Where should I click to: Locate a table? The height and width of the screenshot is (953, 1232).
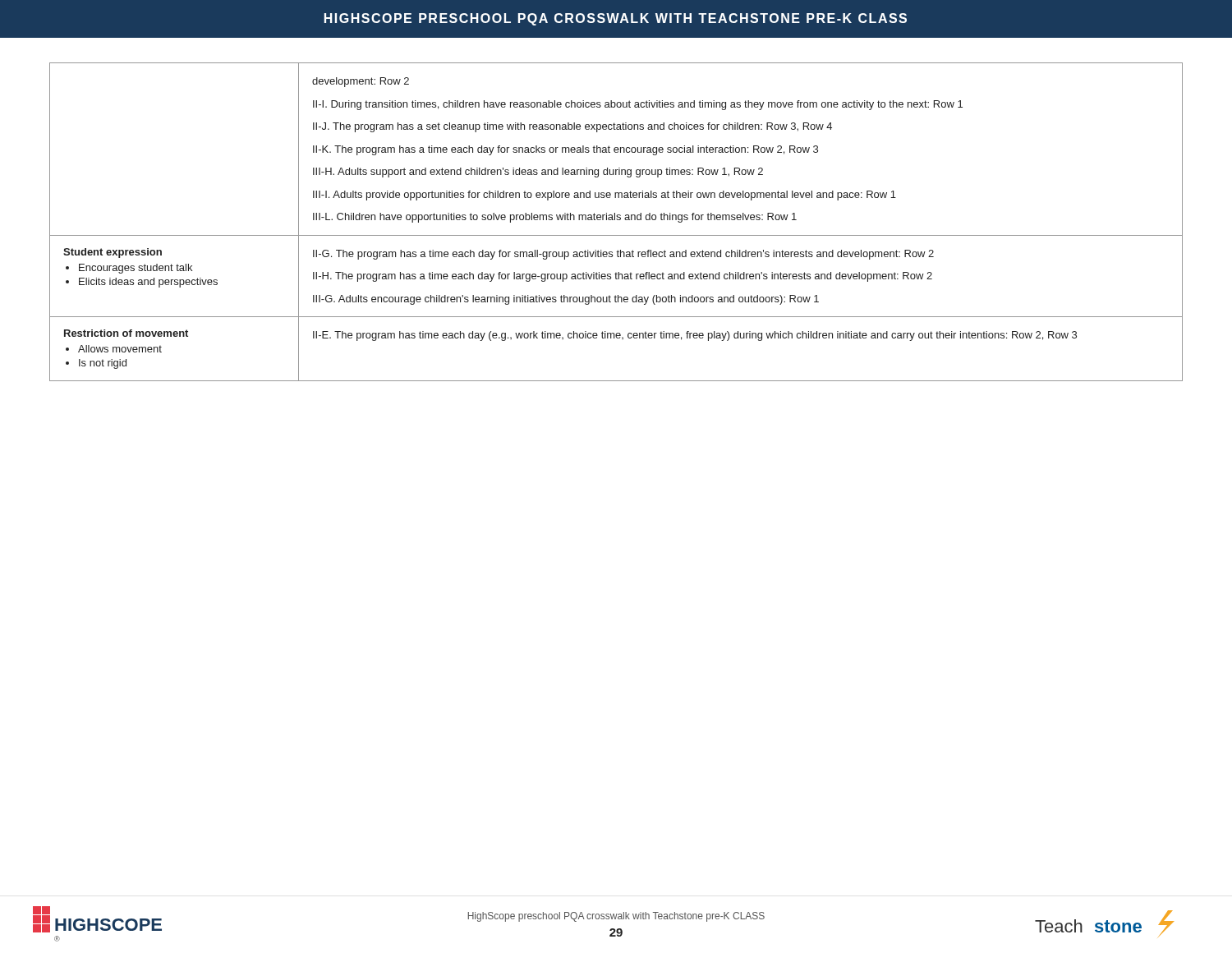coord(616,222)
